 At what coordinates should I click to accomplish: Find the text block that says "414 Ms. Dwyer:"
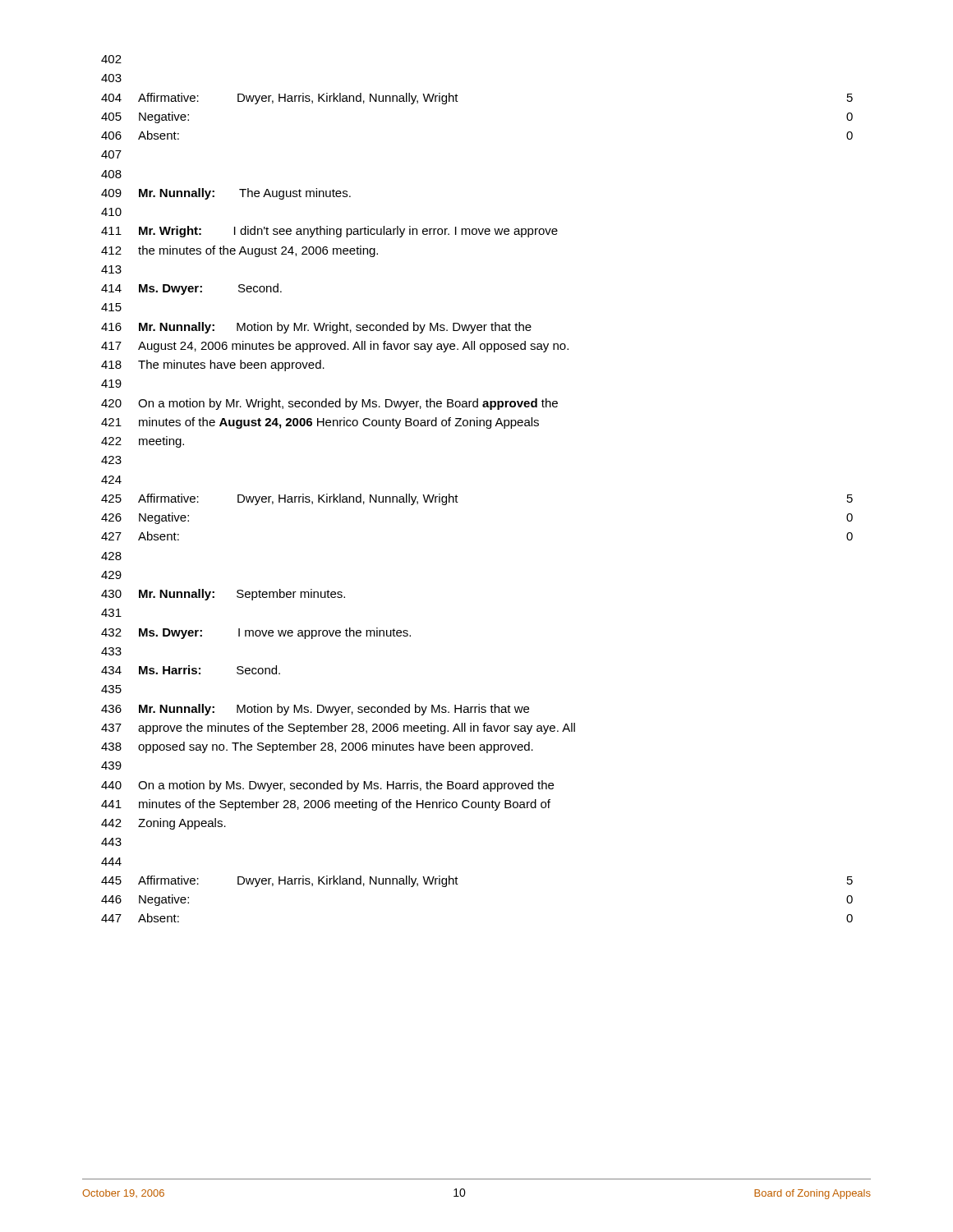click(x=191, y=289)
